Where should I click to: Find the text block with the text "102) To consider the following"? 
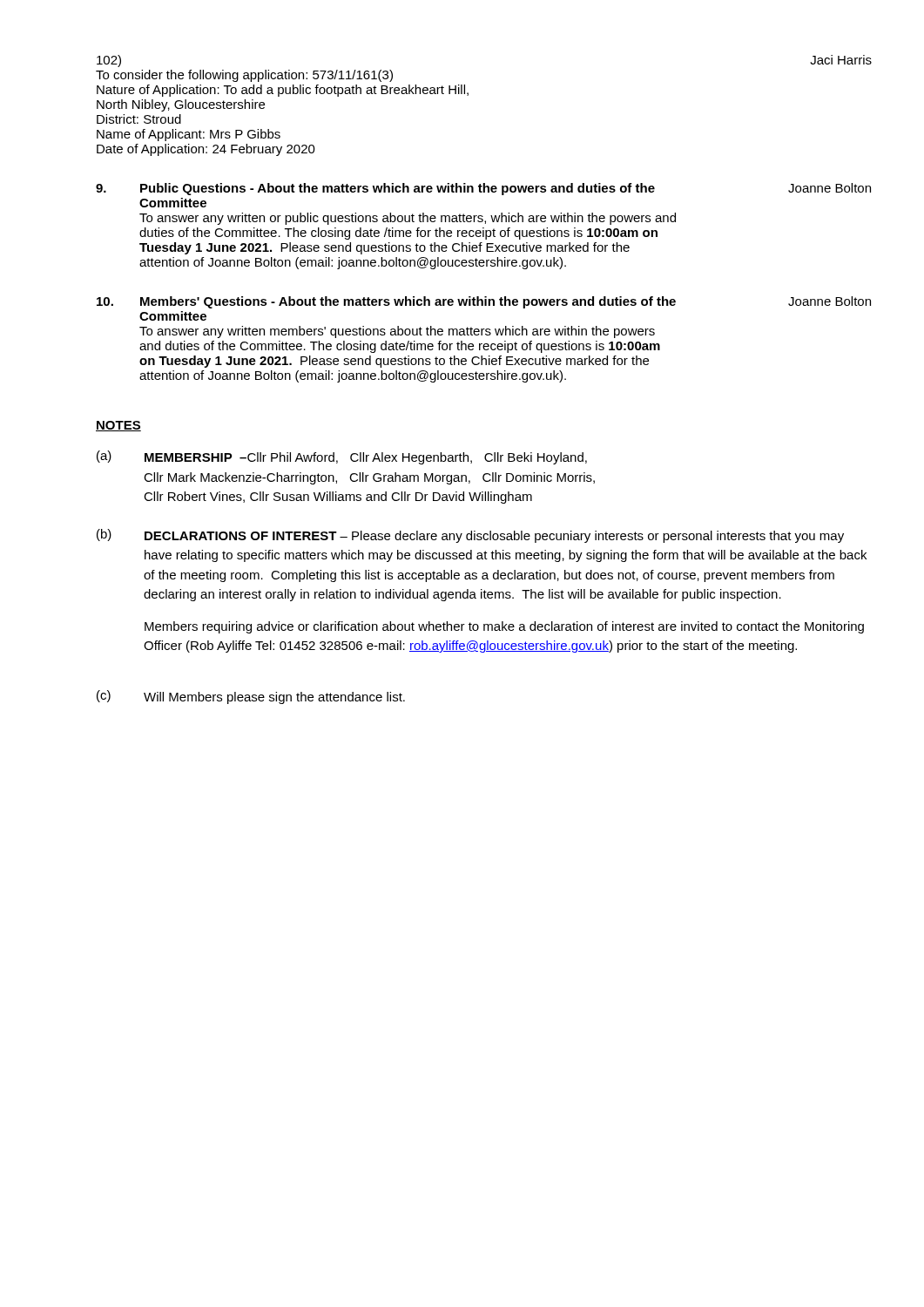(108, 61)
